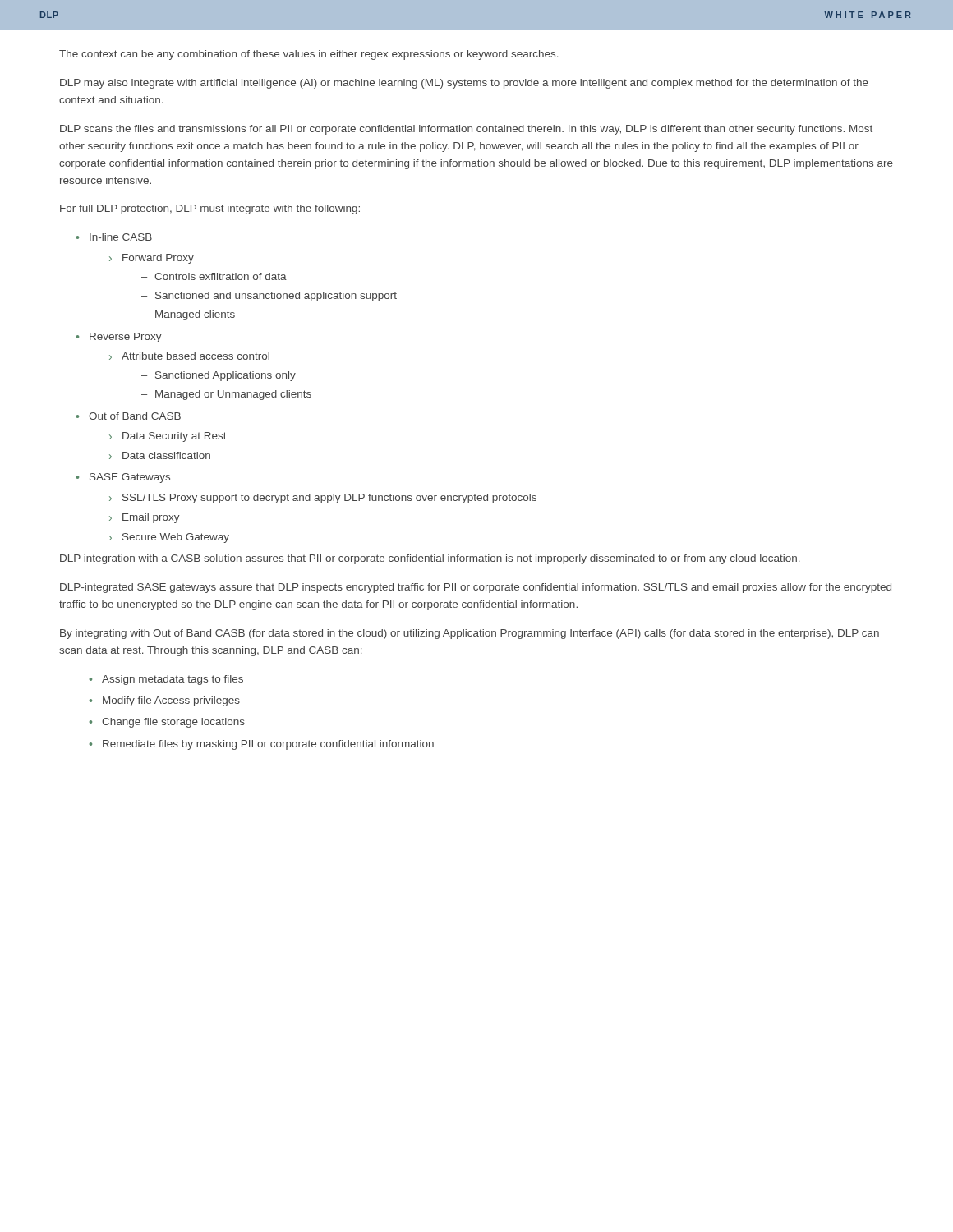The height and width of the screenshot is (1232, 953).
Task: Locate the block of text that opens with "SASE Gateways SSL/TLS Proxy"
Action: pyautogui.click(x=491, y=508)
